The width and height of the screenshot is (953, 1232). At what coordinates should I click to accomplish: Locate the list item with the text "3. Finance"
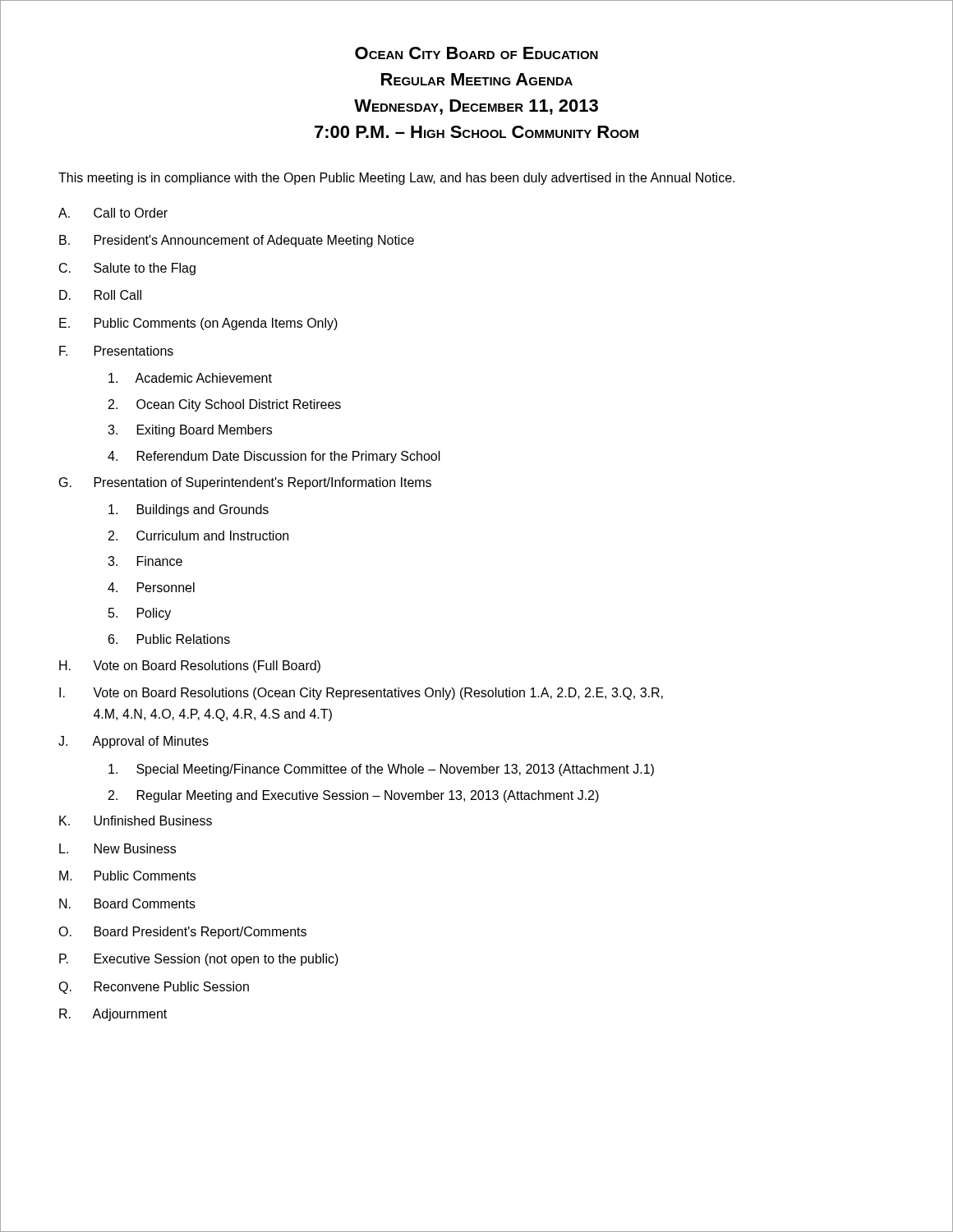pos(145,562)
